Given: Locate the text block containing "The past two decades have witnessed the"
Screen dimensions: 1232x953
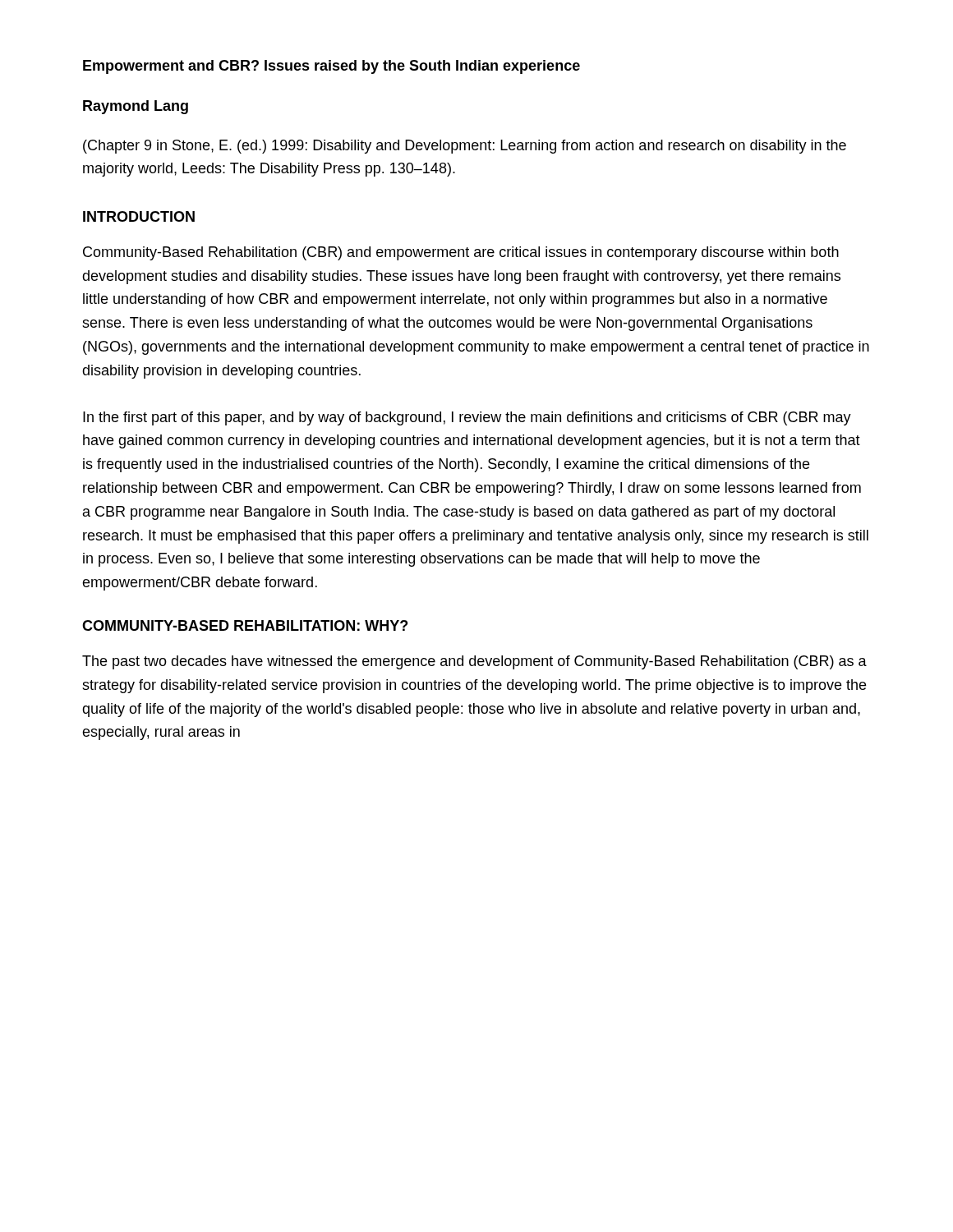Looking at the screenshot, I should click(474, 697).
